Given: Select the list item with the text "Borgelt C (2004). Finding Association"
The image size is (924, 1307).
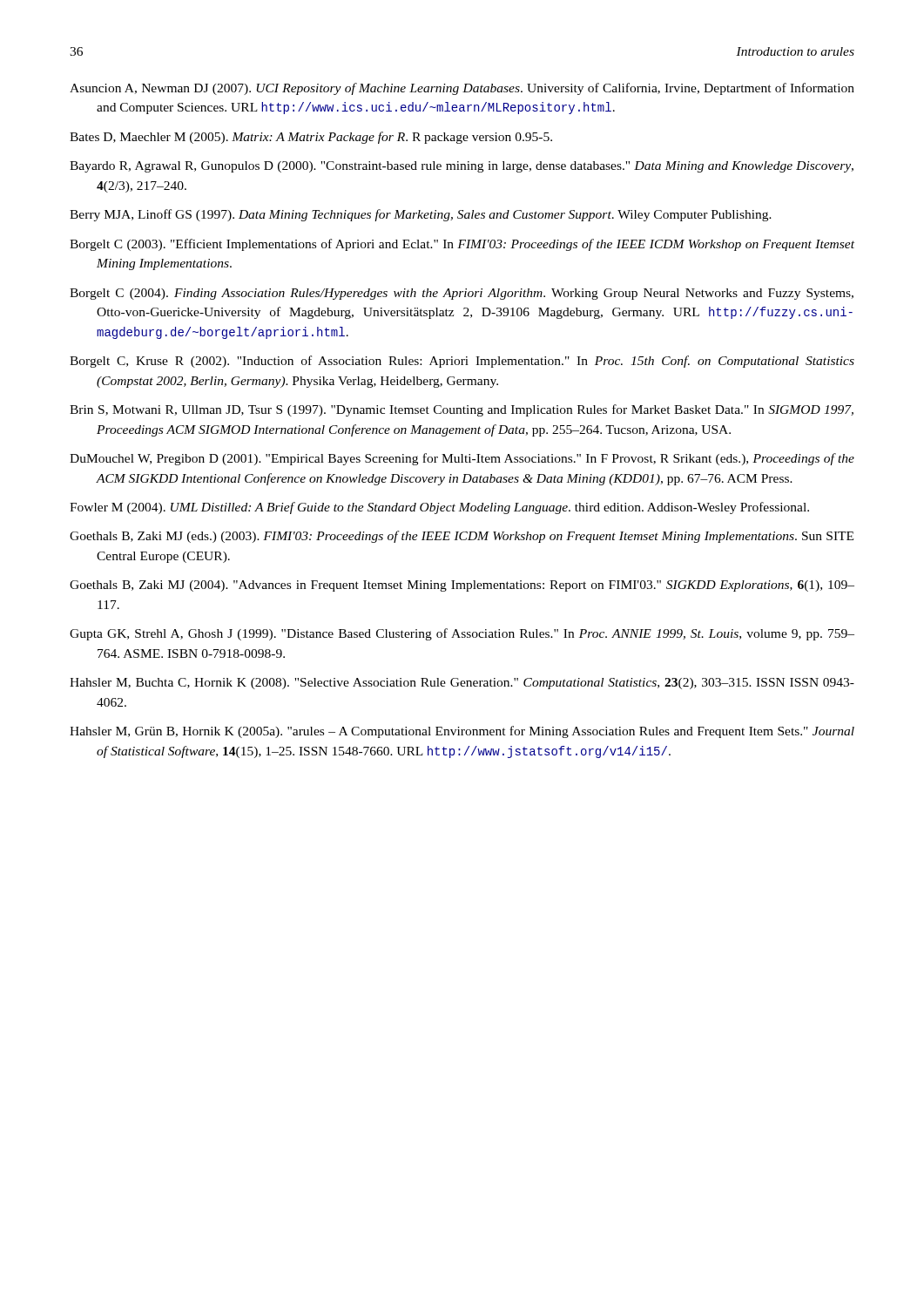Looking at the screenshot, I should click(x=462, y=312).
